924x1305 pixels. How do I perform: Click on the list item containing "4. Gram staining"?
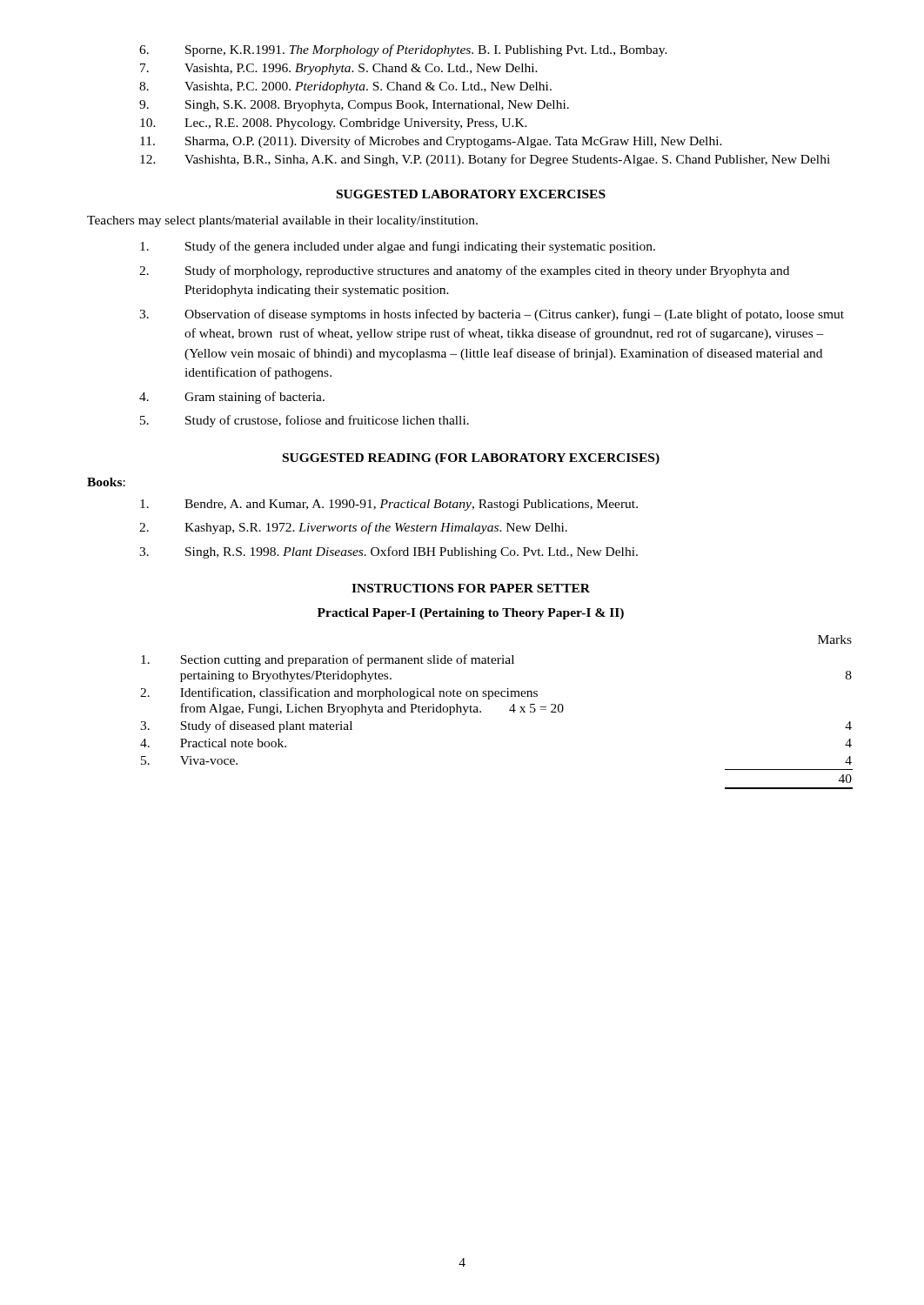[x=232, y=398]
